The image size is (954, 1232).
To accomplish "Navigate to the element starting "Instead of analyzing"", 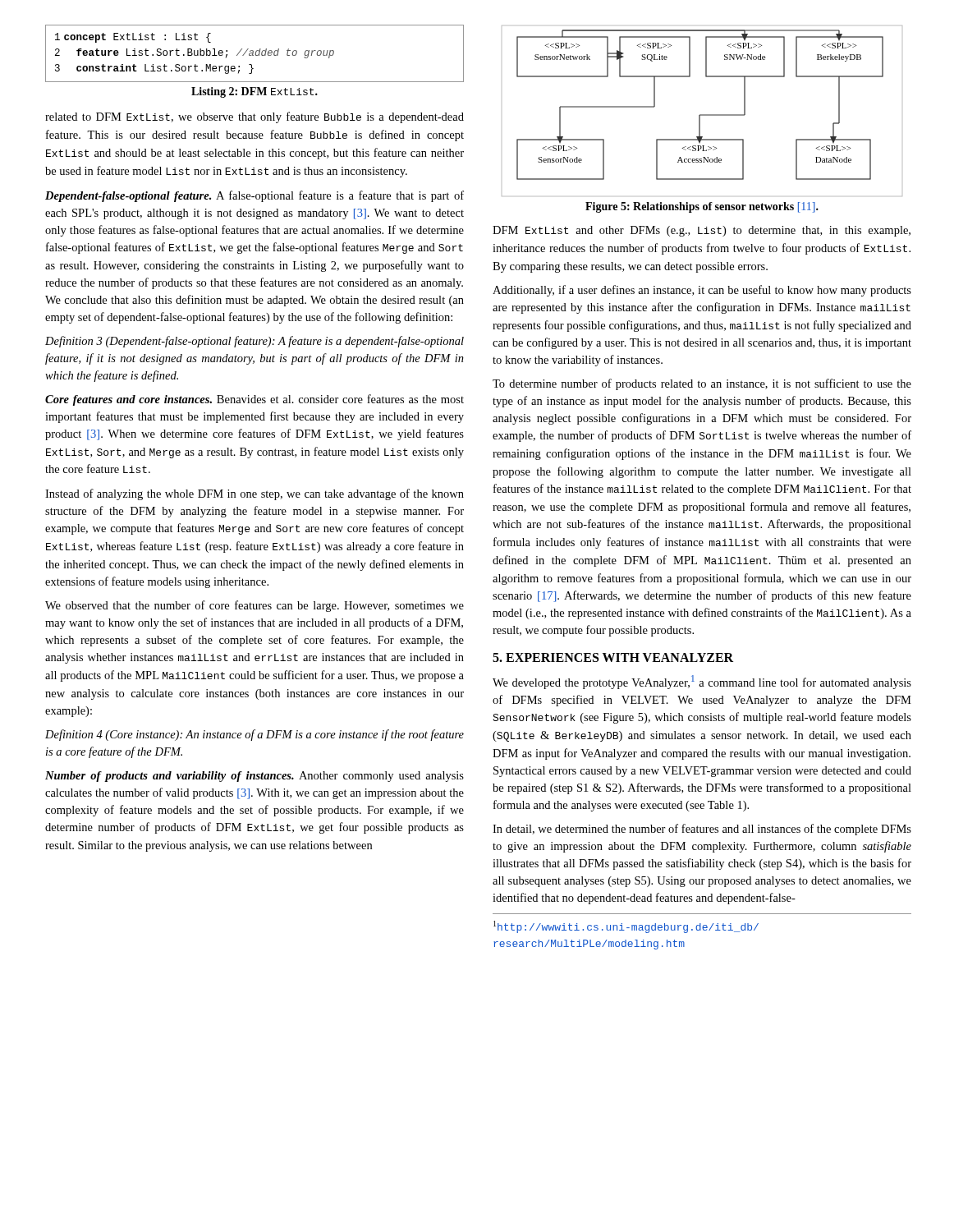I will point(254,538).
